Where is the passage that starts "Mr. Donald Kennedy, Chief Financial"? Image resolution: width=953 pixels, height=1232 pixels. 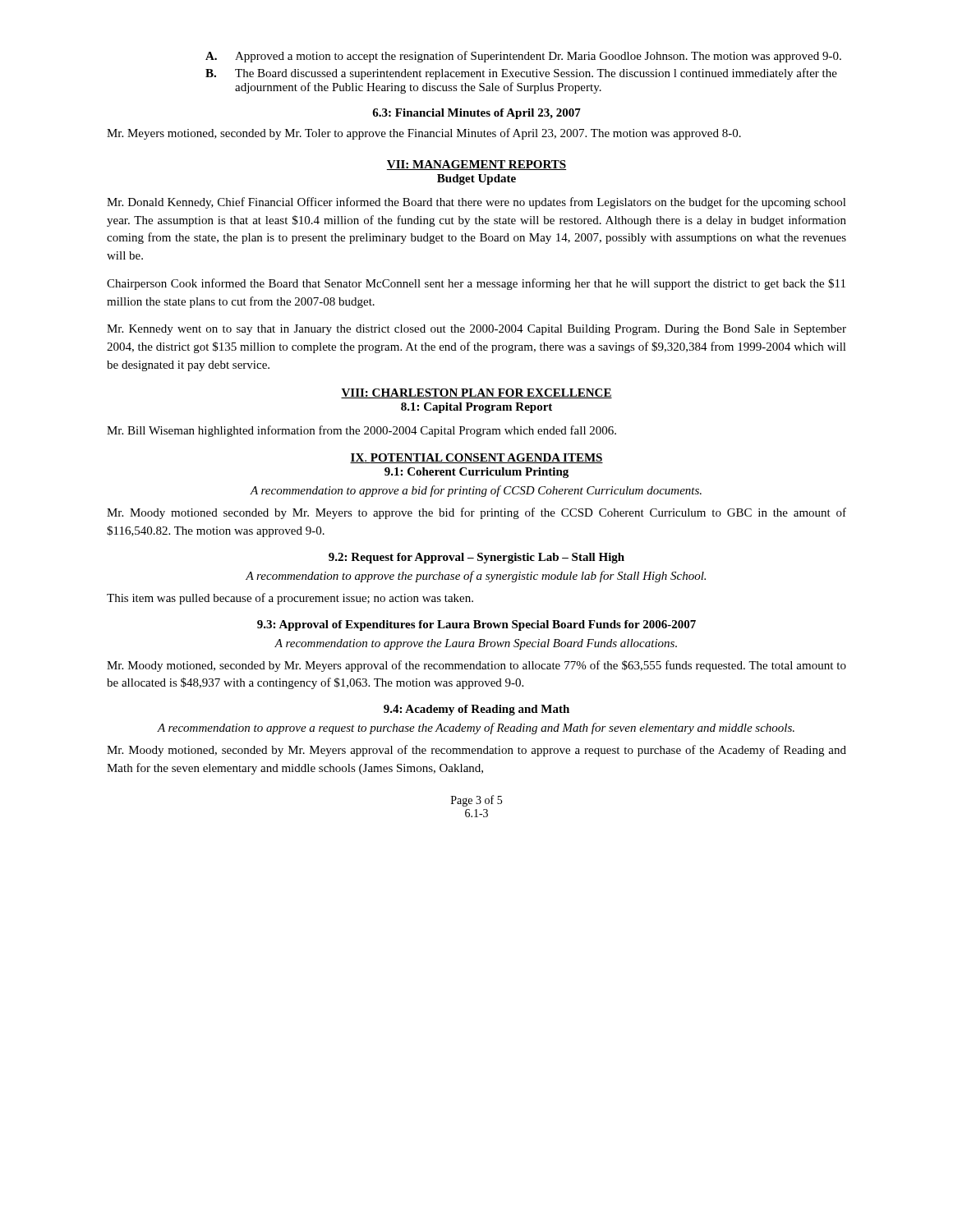click(476, 229)
